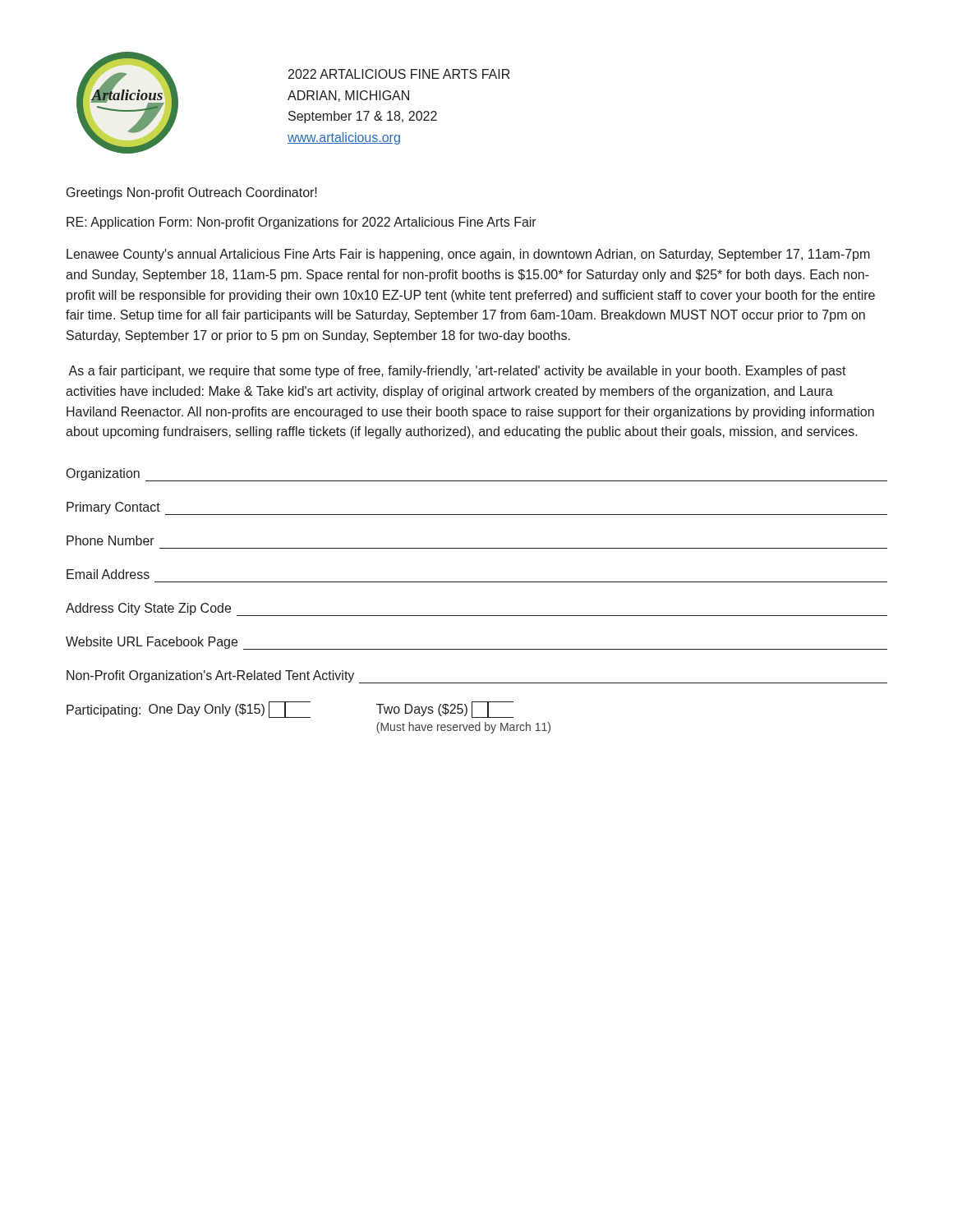
Task: Select the passage starting "Participating: One Day Only ($15) Two Days ($25)"
Action: coord(308,718)
